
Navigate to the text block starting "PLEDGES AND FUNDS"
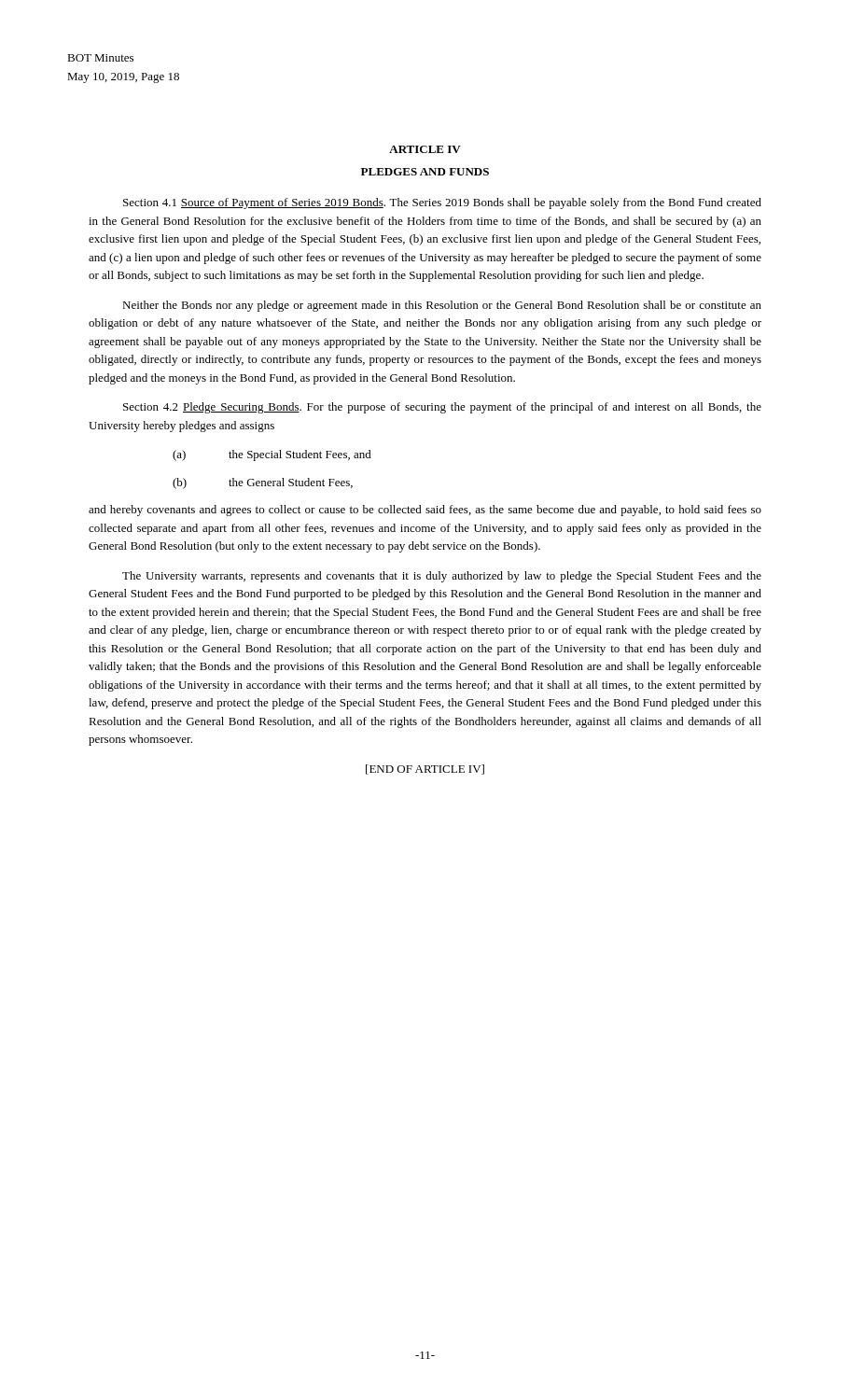pos(425,171)
